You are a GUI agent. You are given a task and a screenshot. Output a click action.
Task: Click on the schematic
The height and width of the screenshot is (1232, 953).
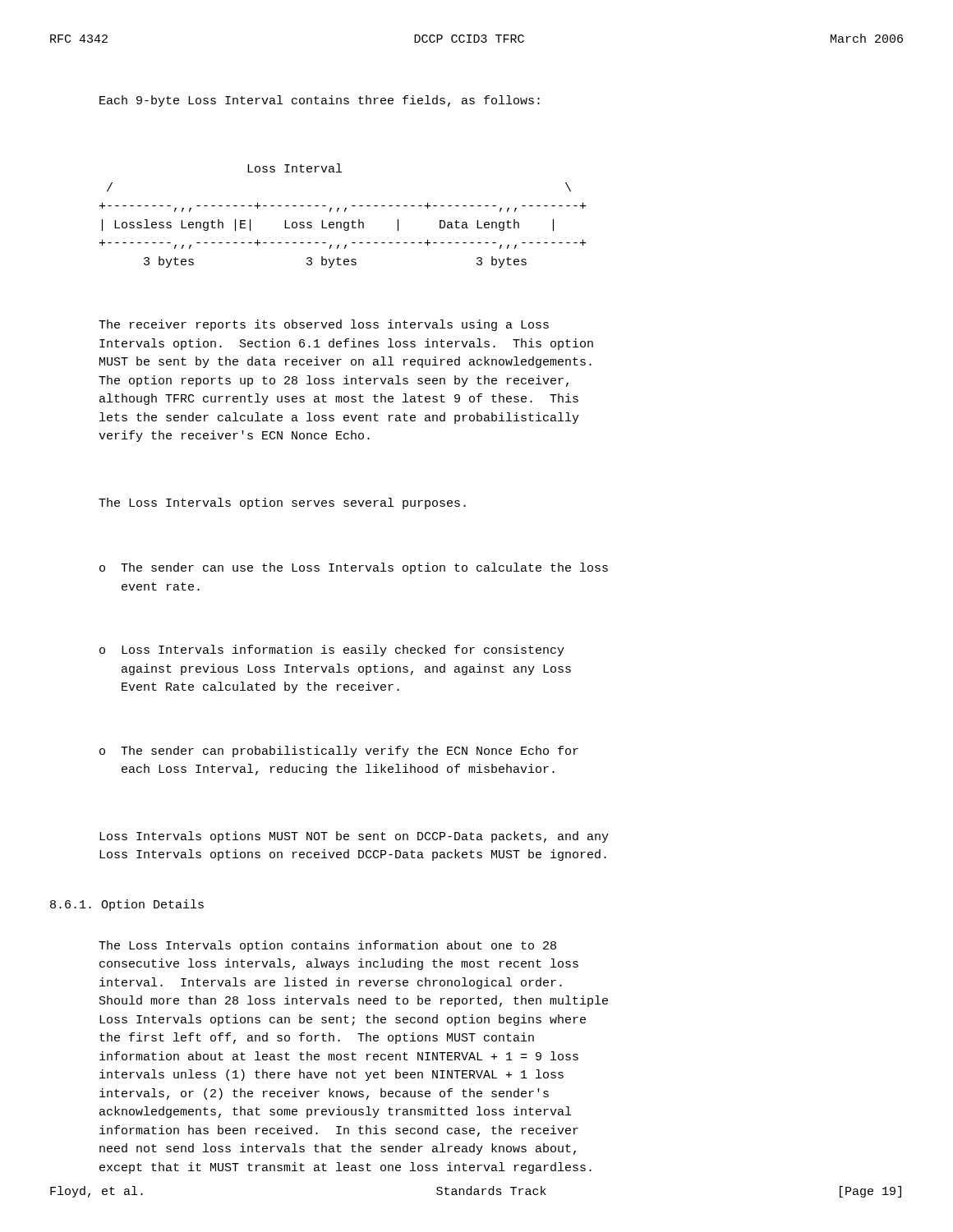tap(501, 216)
